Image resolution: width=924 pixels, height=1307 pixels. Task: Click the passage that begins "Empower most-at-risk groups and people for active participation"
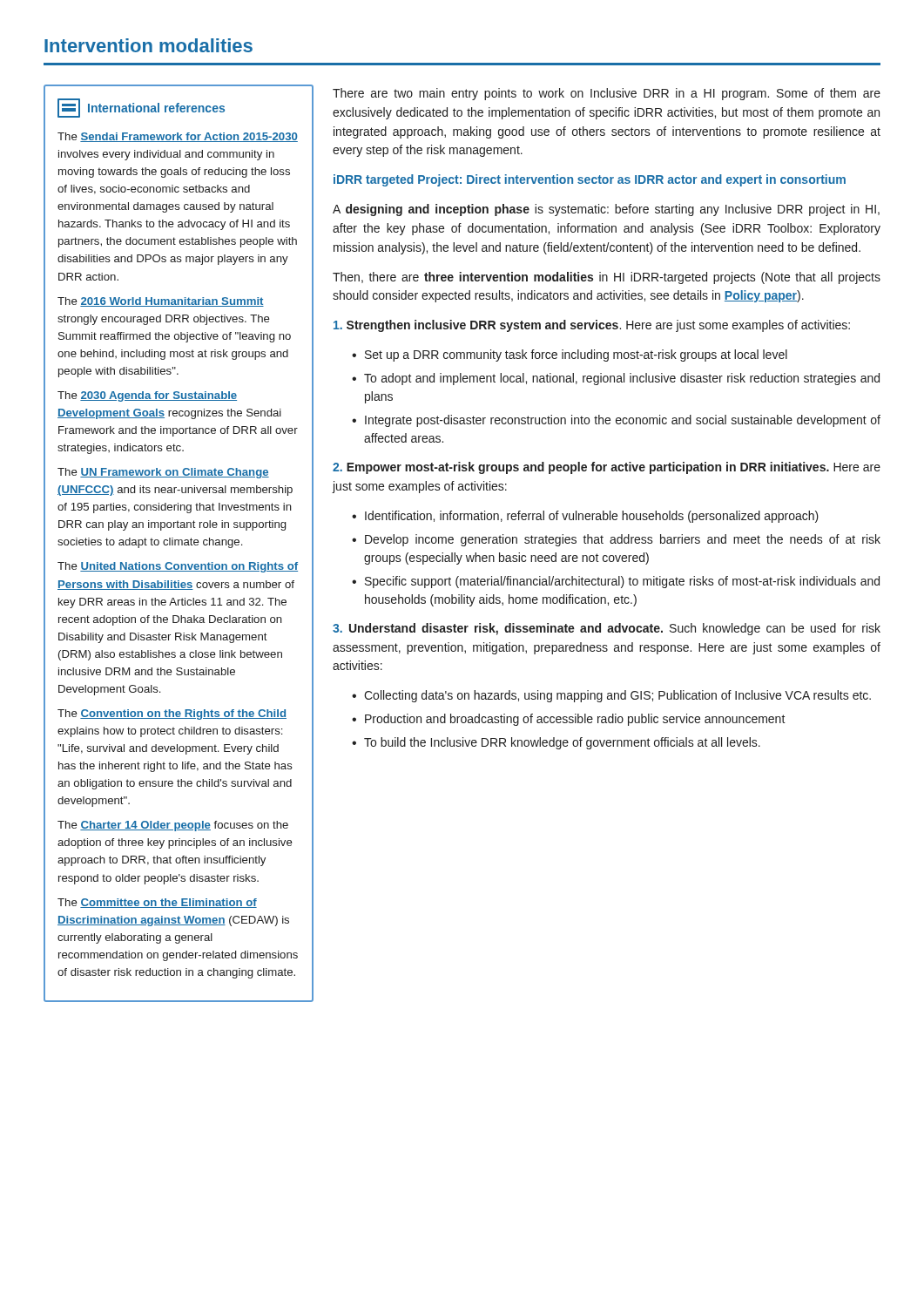[x=607, y=477]
